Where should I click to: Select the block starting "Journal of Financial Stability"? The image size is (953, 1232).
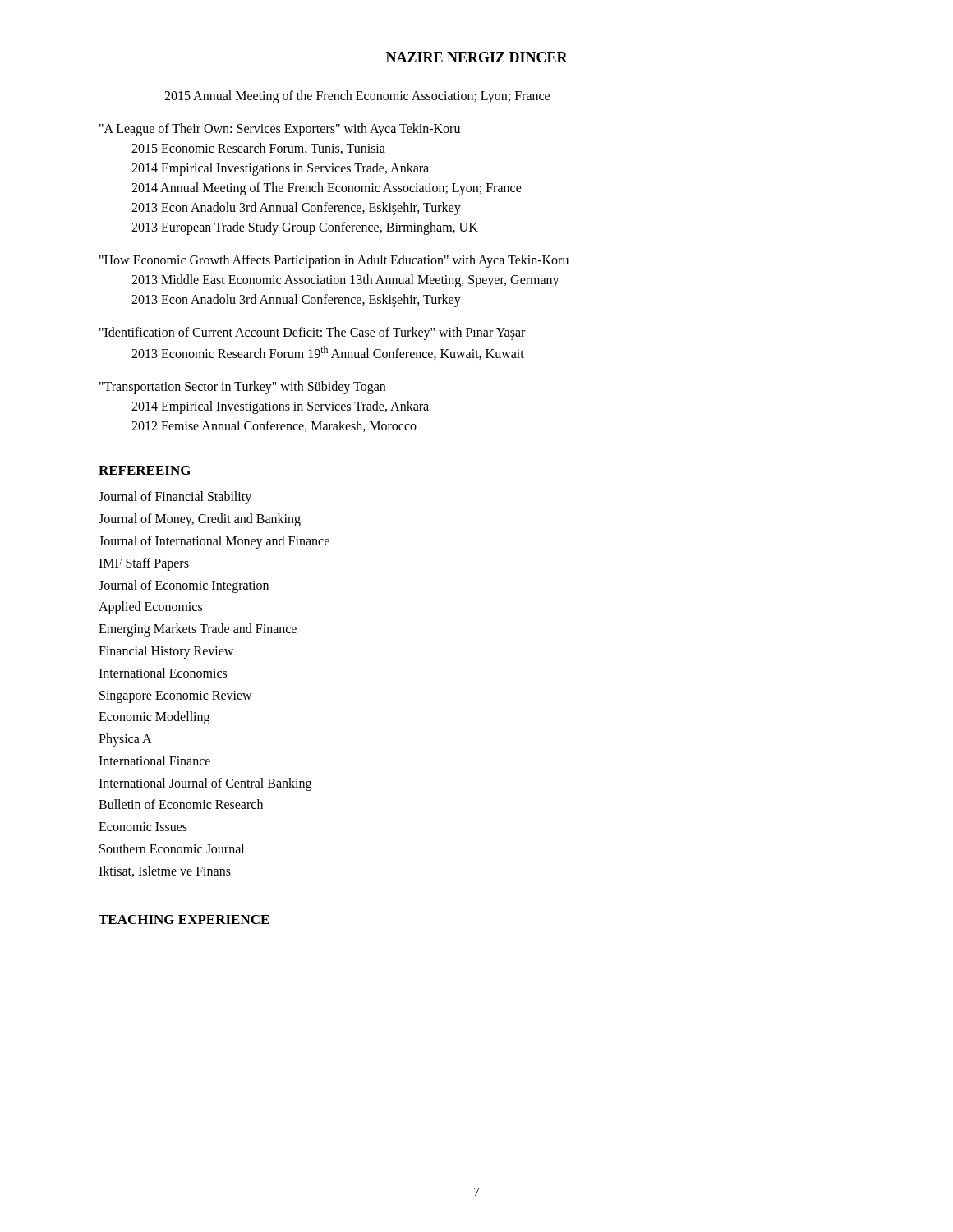point(175,497)
